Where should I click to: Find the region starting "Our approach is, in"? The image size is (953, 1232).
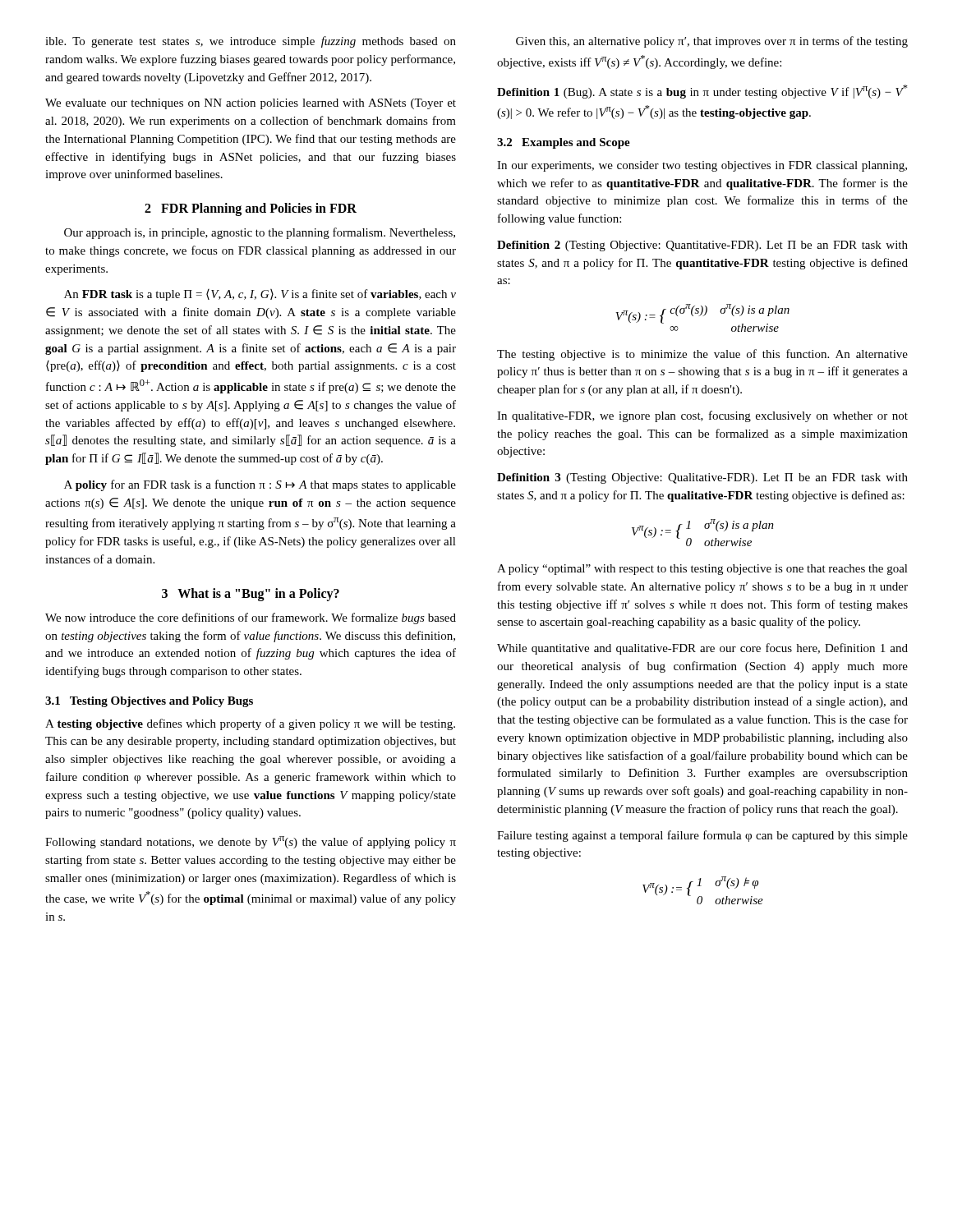(x=251, y=250)
